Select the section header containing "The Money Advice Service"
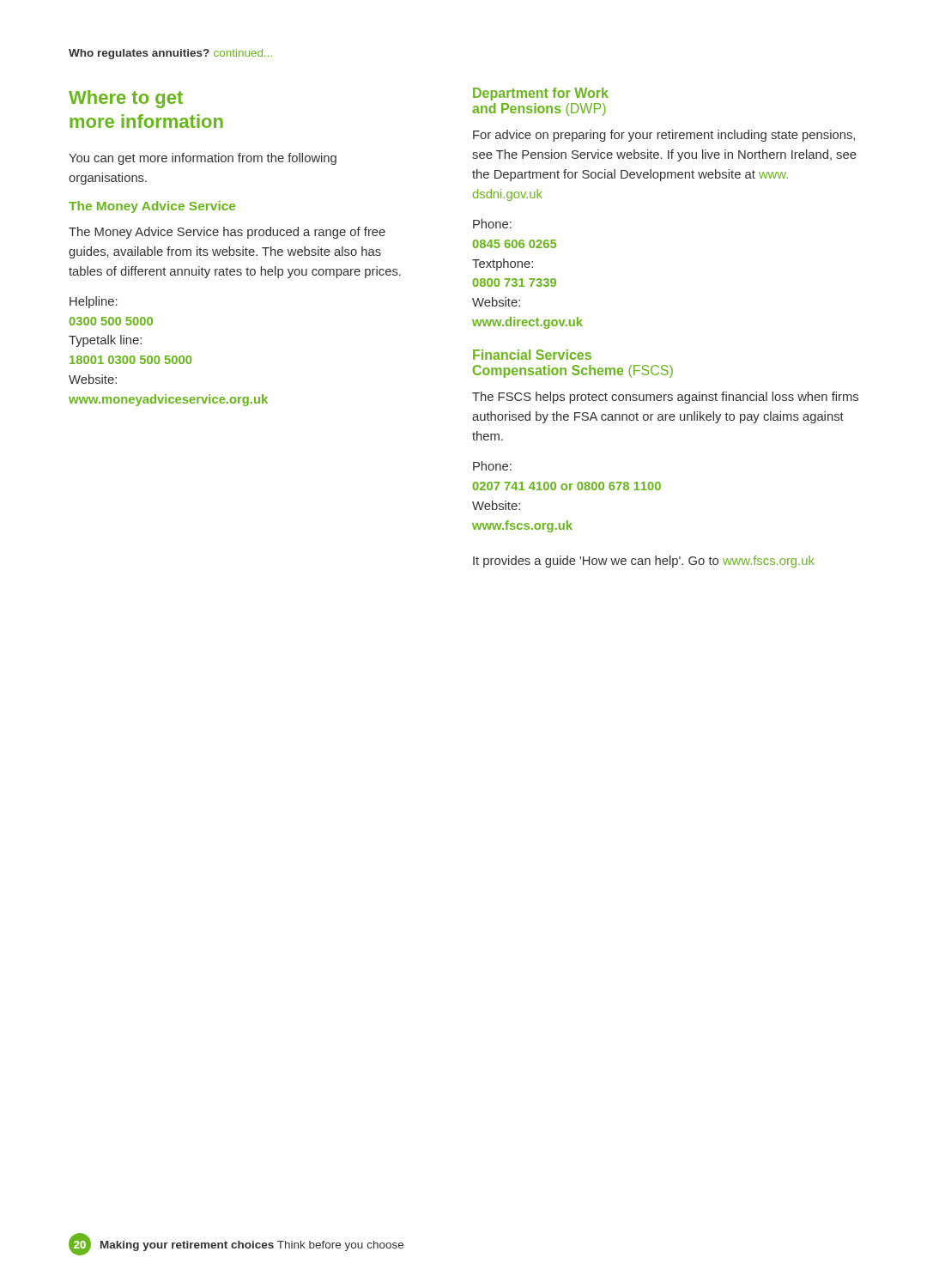 [x=152, y=206]
